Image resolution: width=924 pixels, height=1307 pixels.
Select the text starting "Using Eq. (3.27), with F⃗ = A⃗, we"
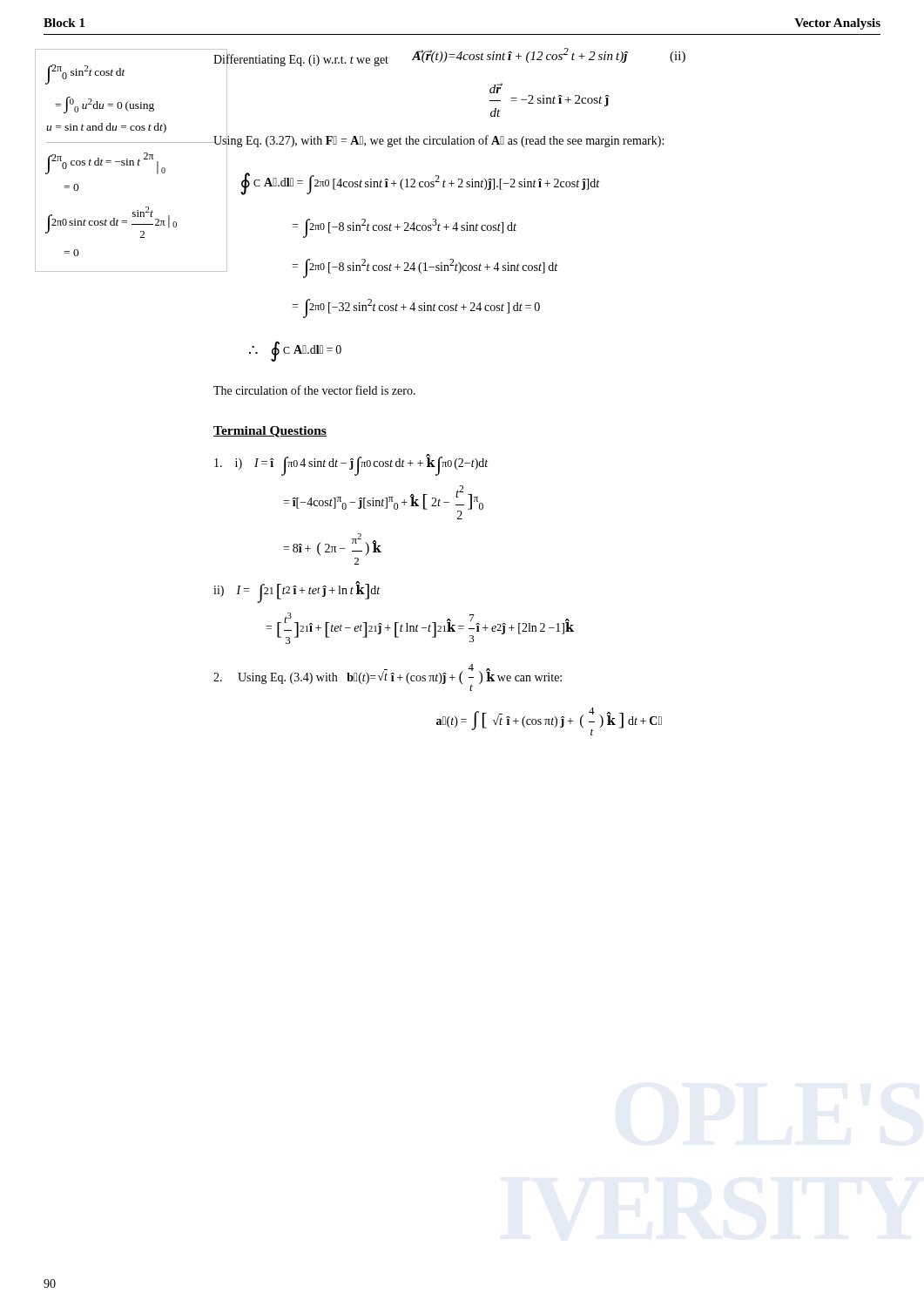point(439,141)
